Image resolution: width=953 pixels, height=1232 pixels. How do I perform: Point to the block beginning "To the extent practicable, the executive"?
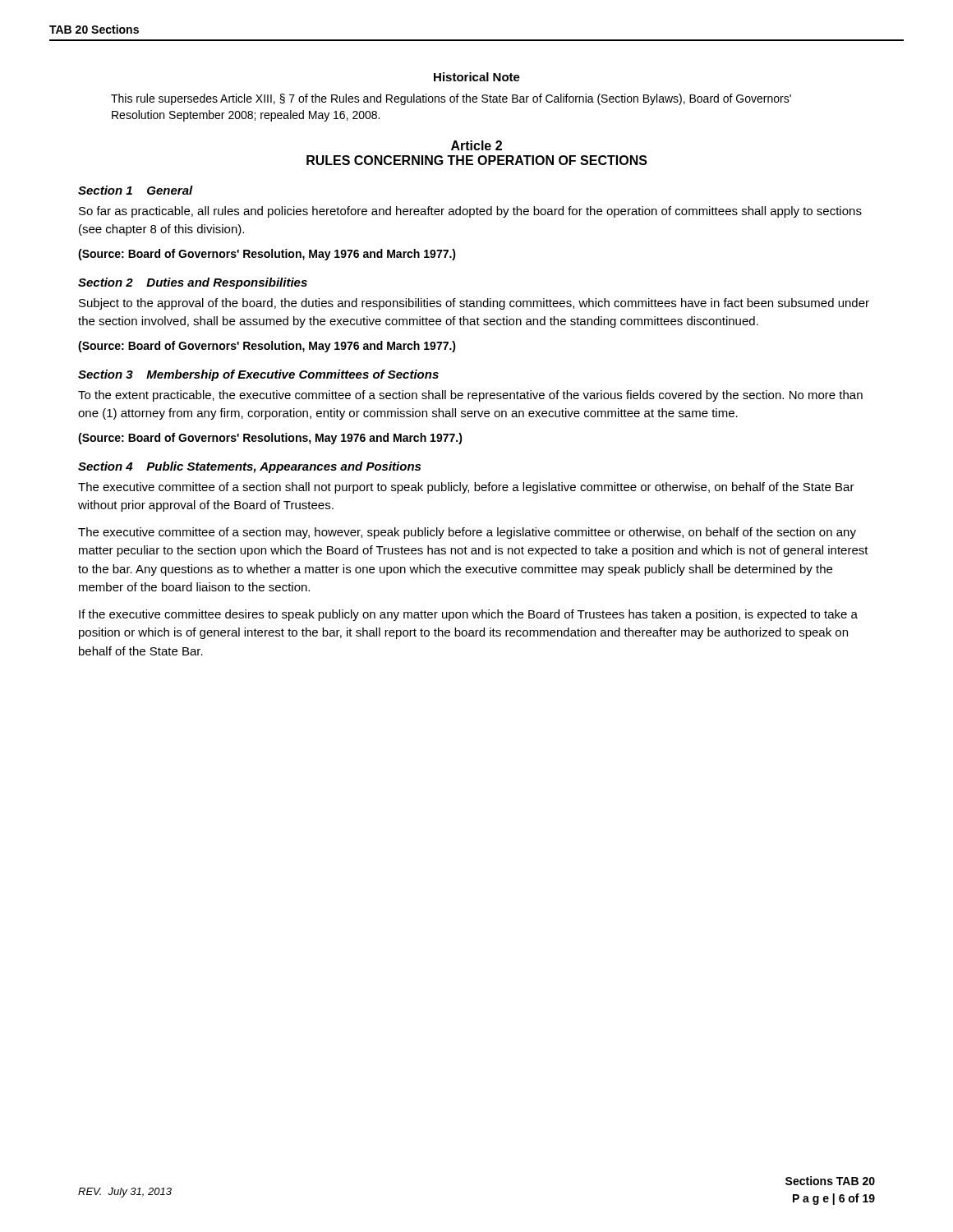point(471,404)
